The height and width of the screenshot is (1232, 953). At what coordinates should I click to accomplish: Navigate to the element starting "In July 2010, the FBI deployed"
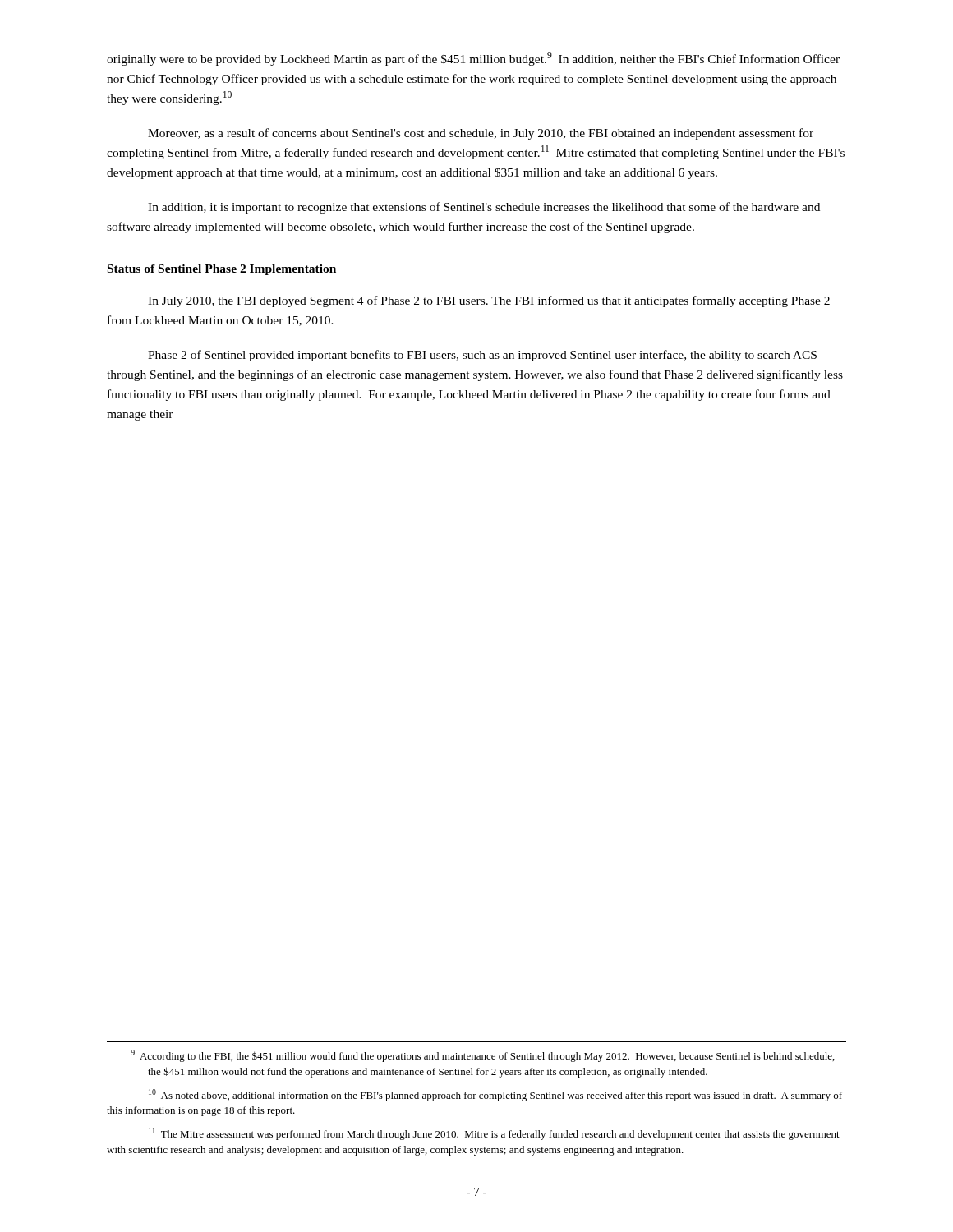[469, 310]
